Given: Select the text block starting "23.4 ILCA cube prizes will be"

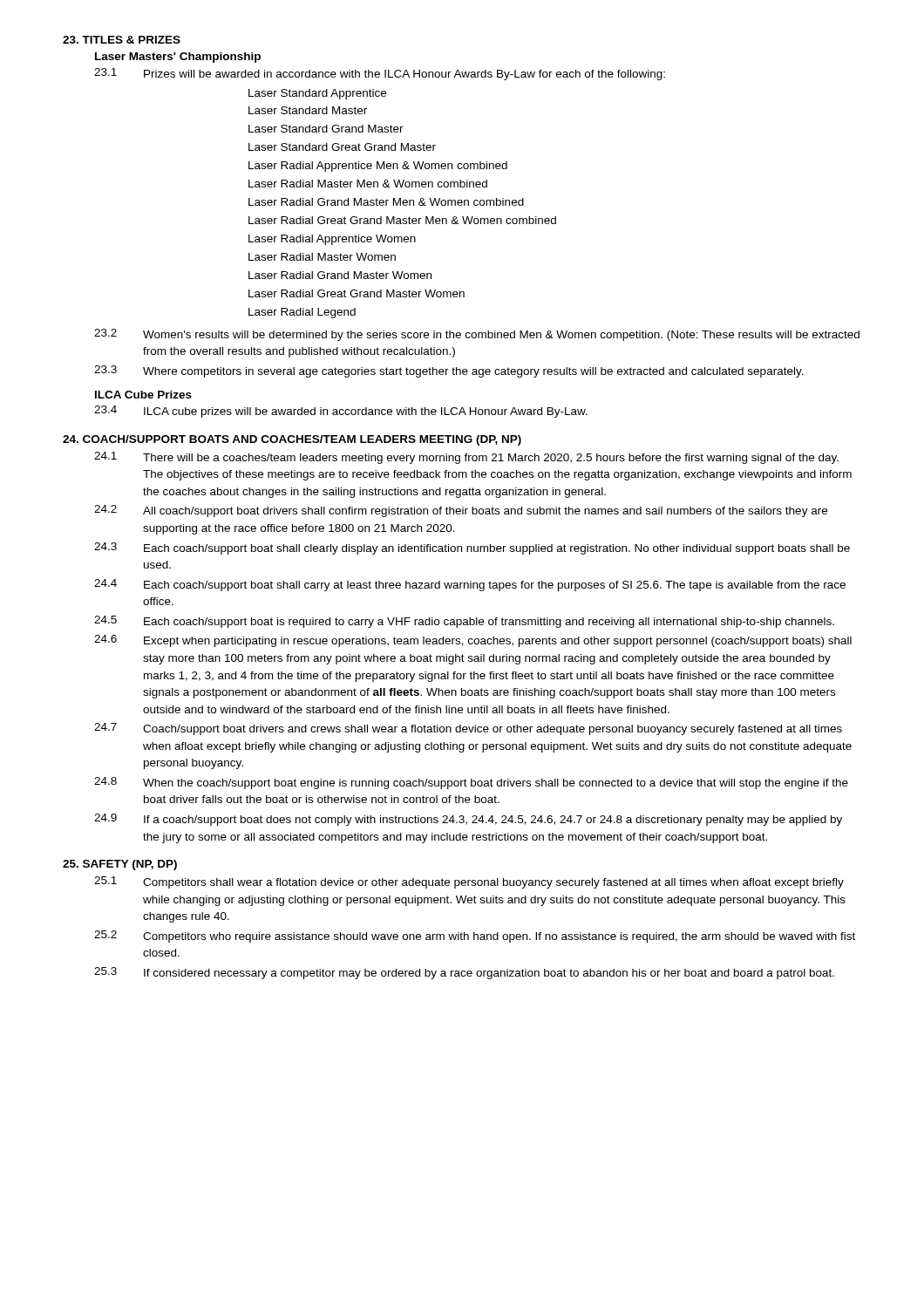Looking at the screenshot, I should pos(478,412).
